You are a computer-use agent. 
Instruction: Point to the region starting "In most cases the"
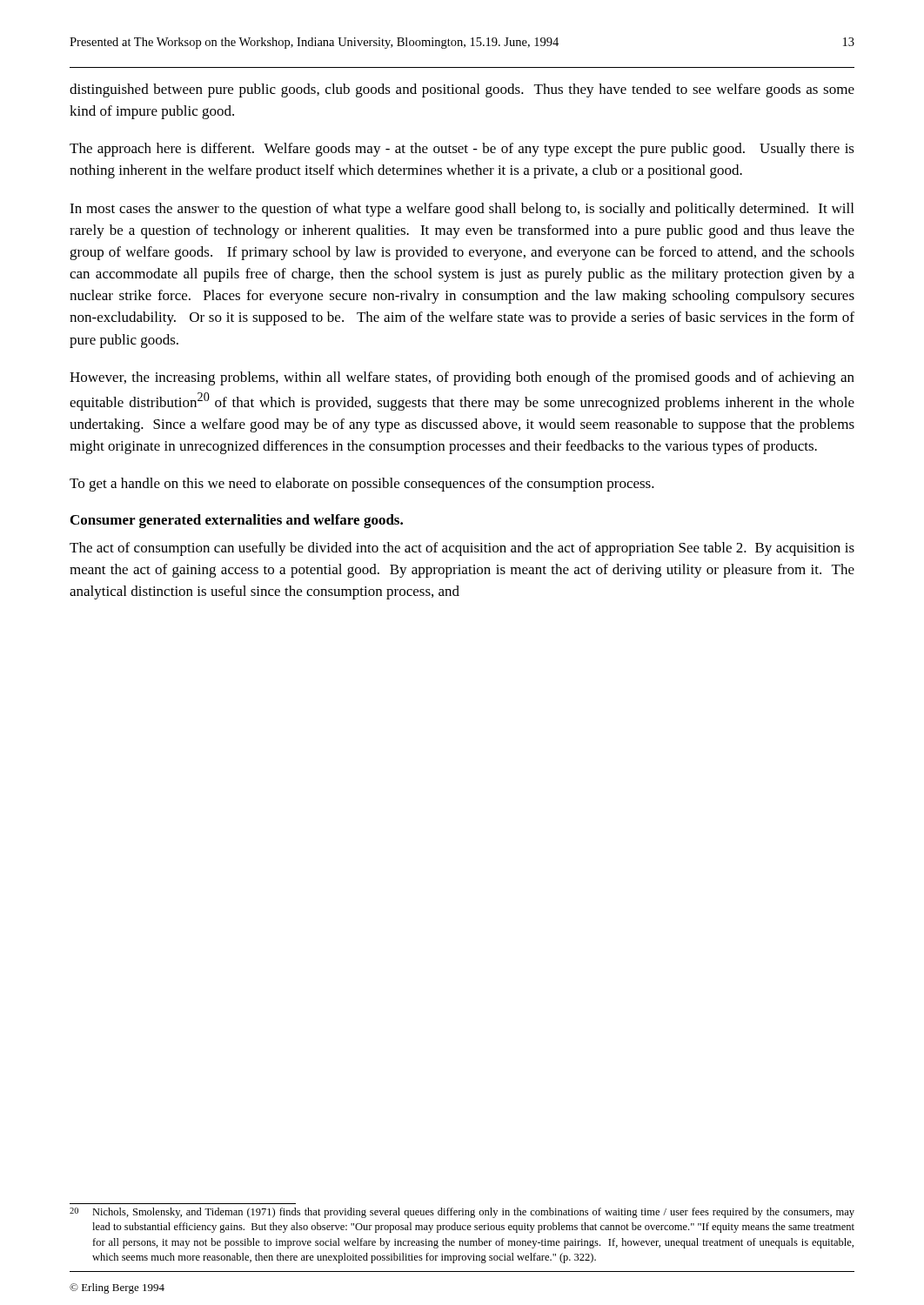(x=462, y=274)
